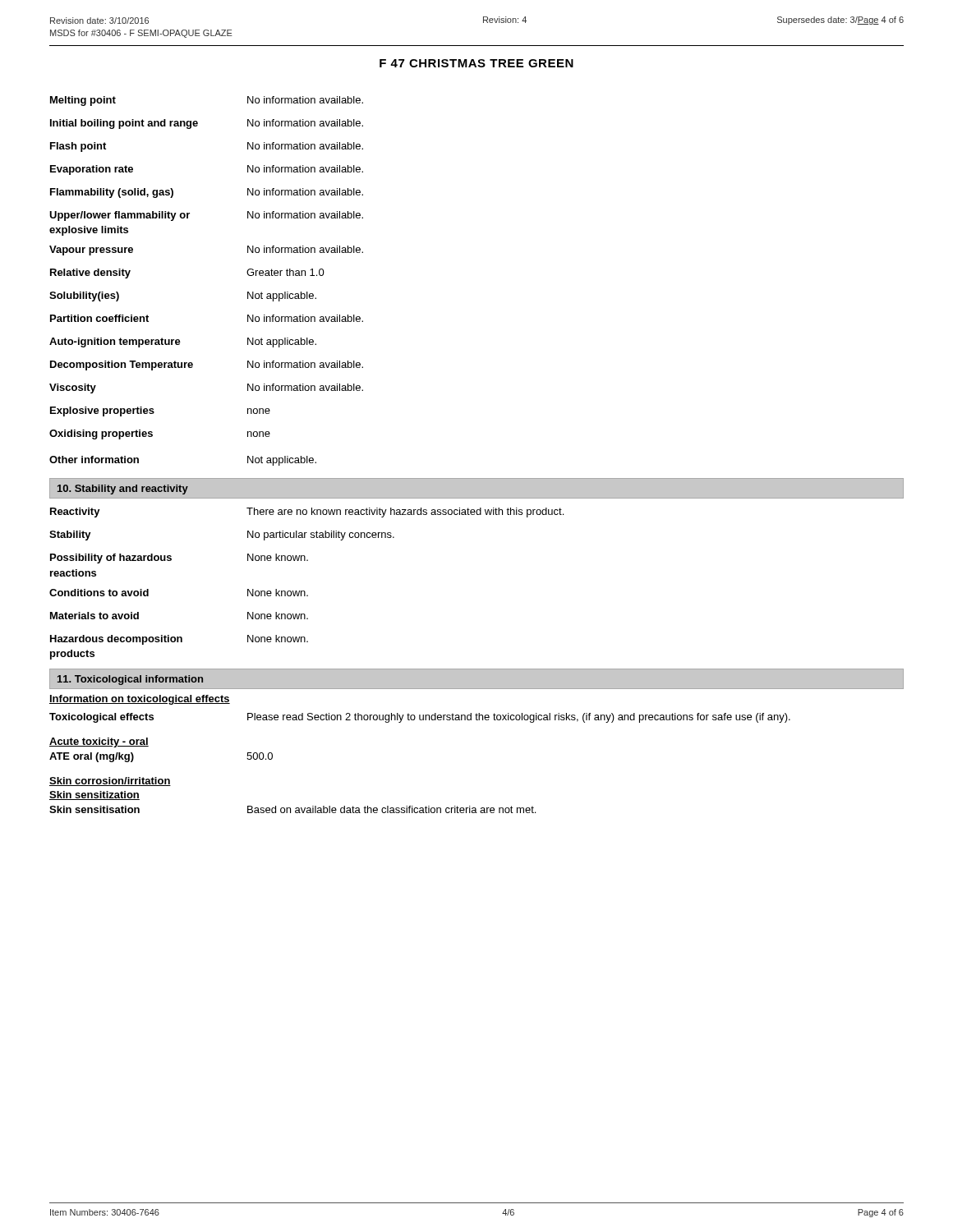953x1232 pixels.
Task: Find the section header that reads "10. Stability and reactivity"
Action: click(x=122, y=489)
